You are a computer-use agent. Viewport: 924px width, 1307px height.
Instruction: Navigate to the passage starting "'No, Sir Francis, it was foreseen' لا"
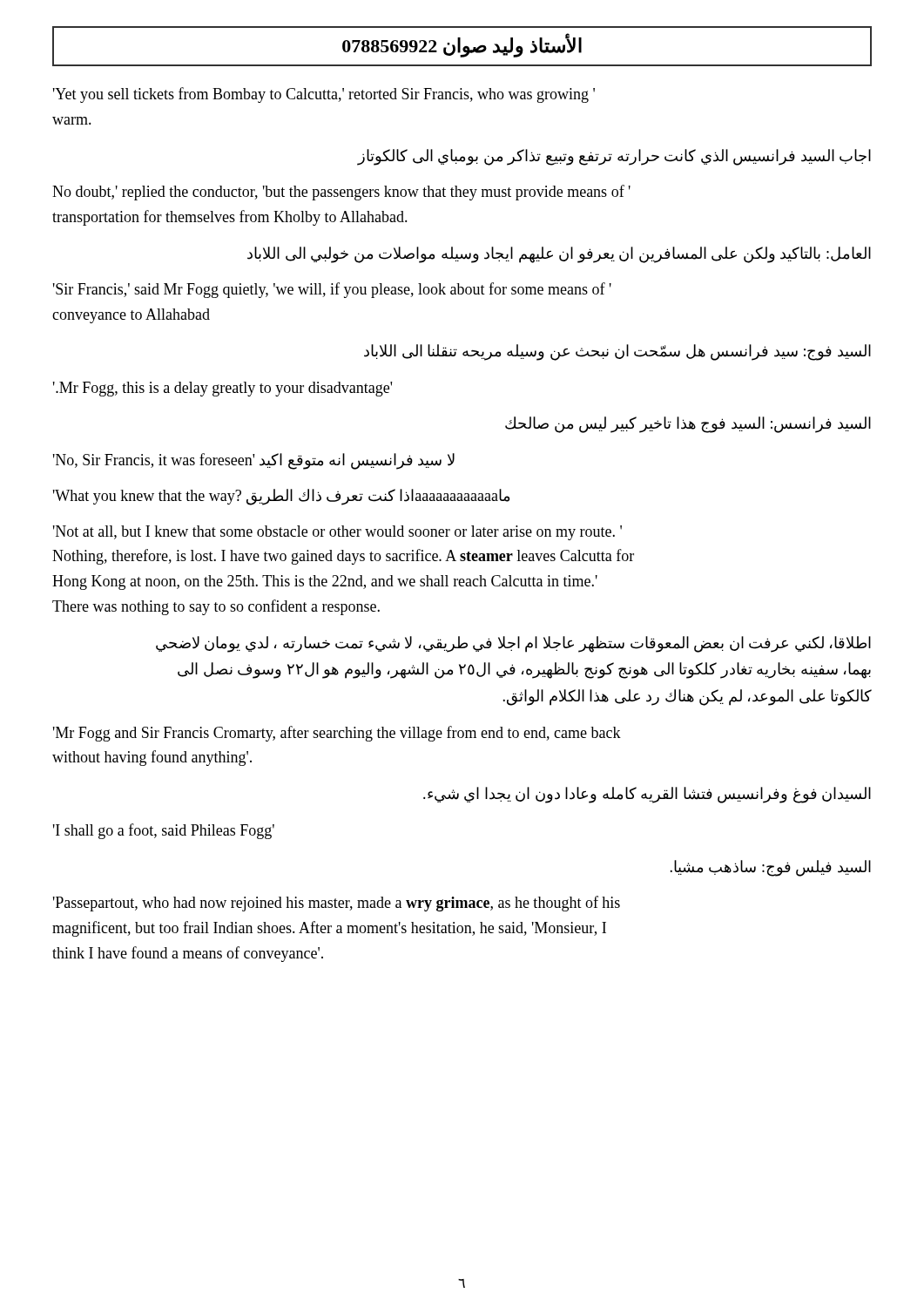click(254, 460)
